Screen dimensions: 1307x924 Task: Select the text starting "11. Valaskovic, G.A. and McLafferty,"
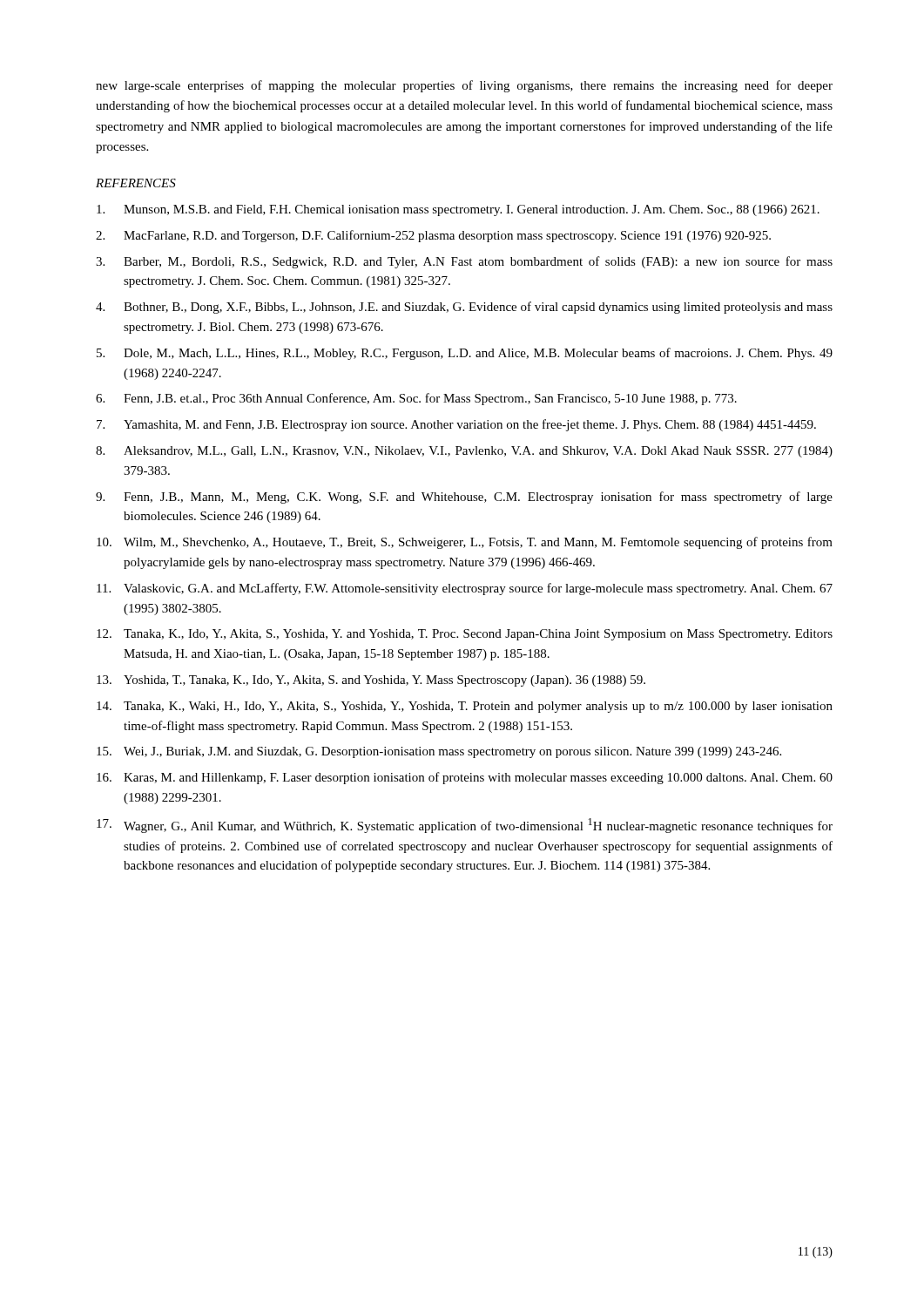[464, 598]
